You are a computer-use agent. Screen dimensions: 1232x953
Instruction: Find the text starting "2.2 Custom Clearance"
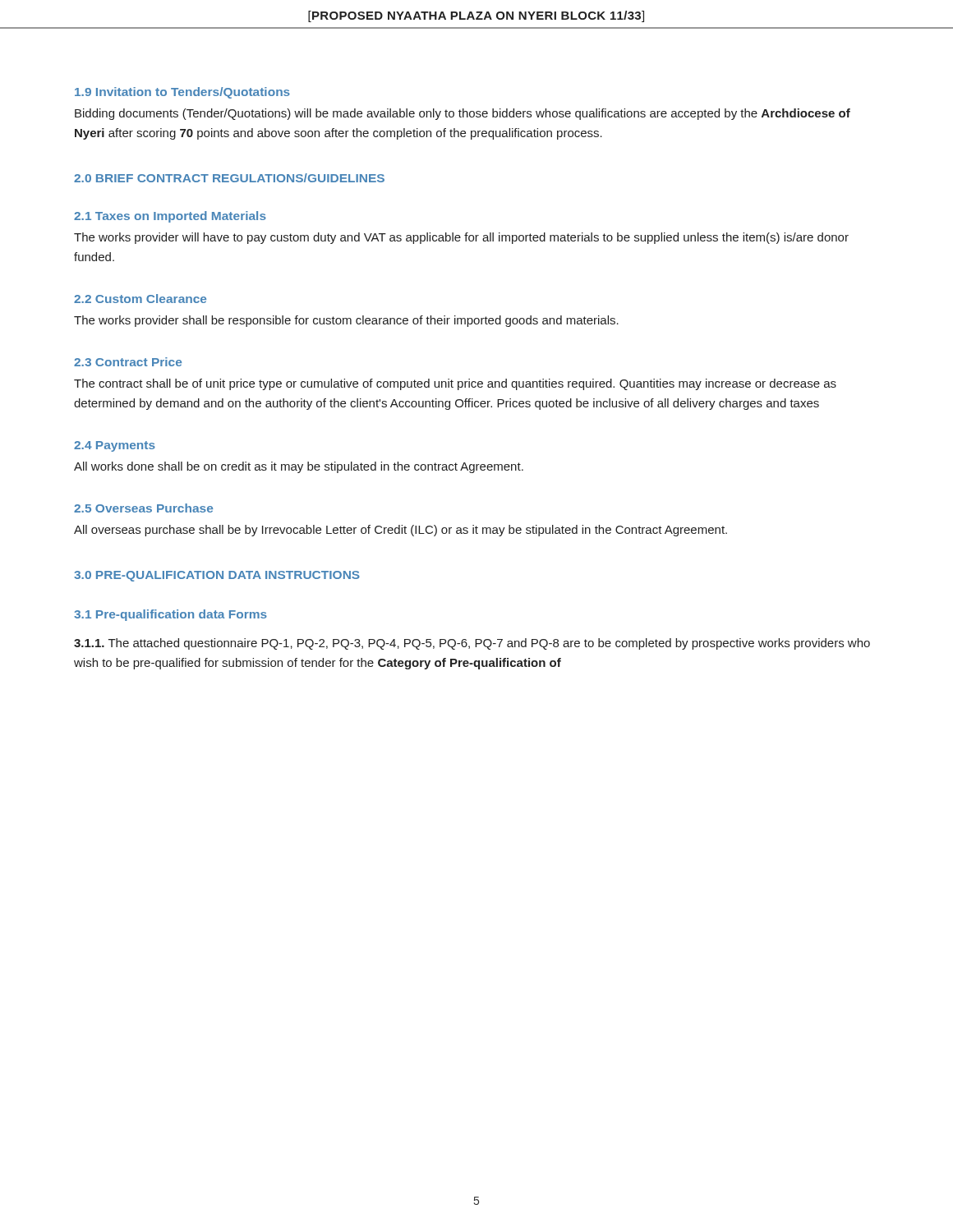140,299
